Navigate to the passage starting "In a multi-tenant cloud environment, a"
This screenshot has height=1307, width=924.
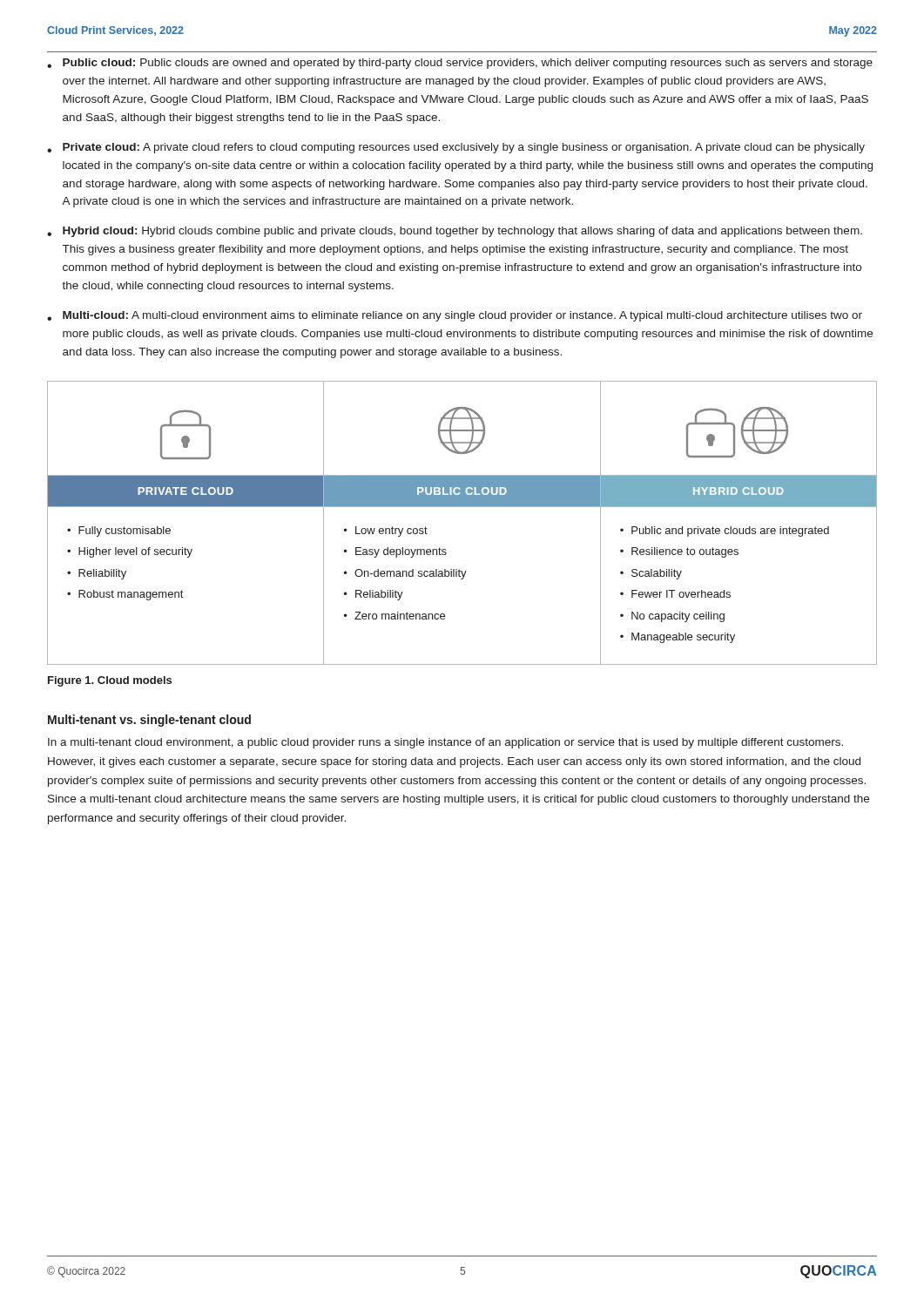(458, 780)
